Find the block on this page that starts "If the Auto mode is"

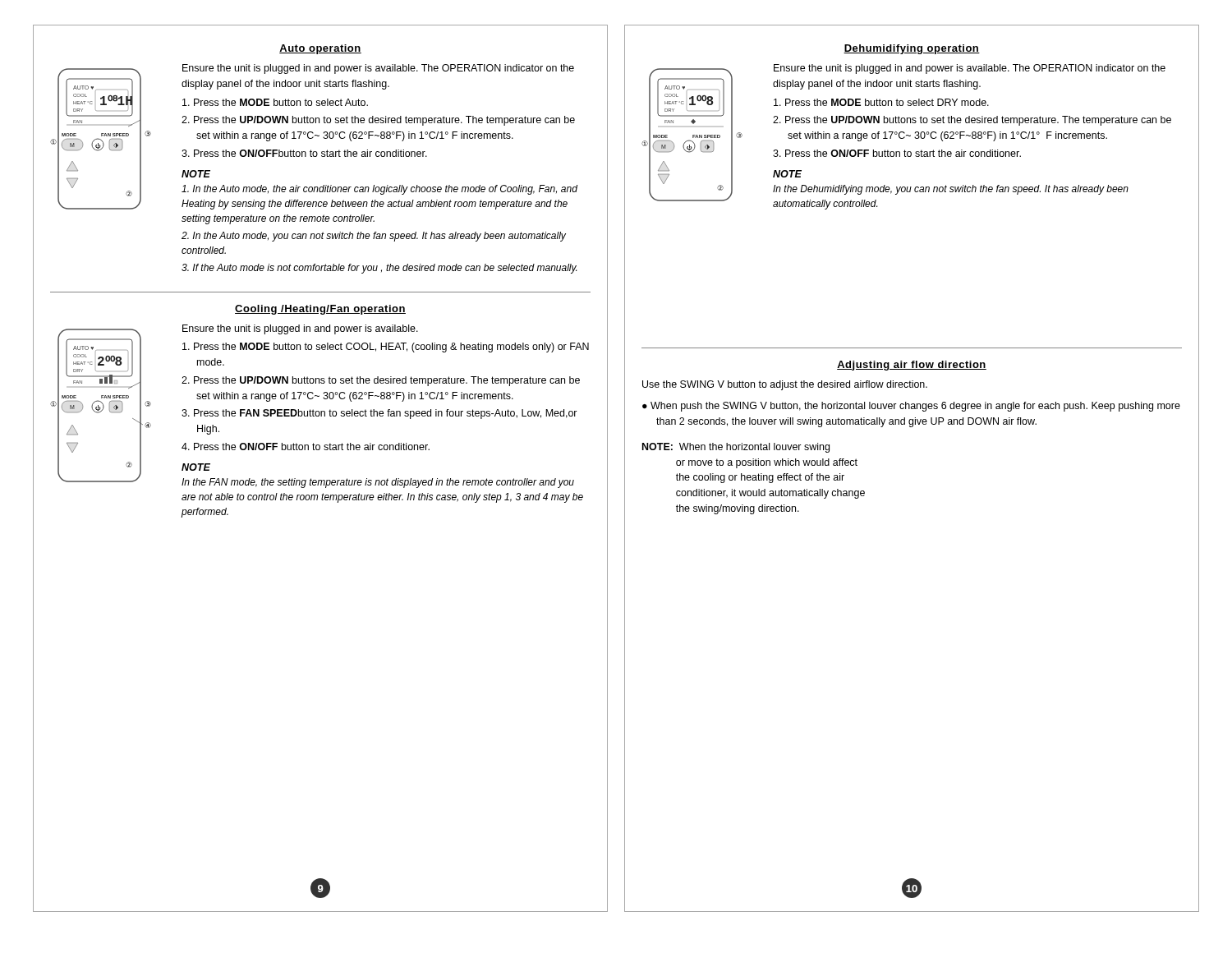click(380, 267)
